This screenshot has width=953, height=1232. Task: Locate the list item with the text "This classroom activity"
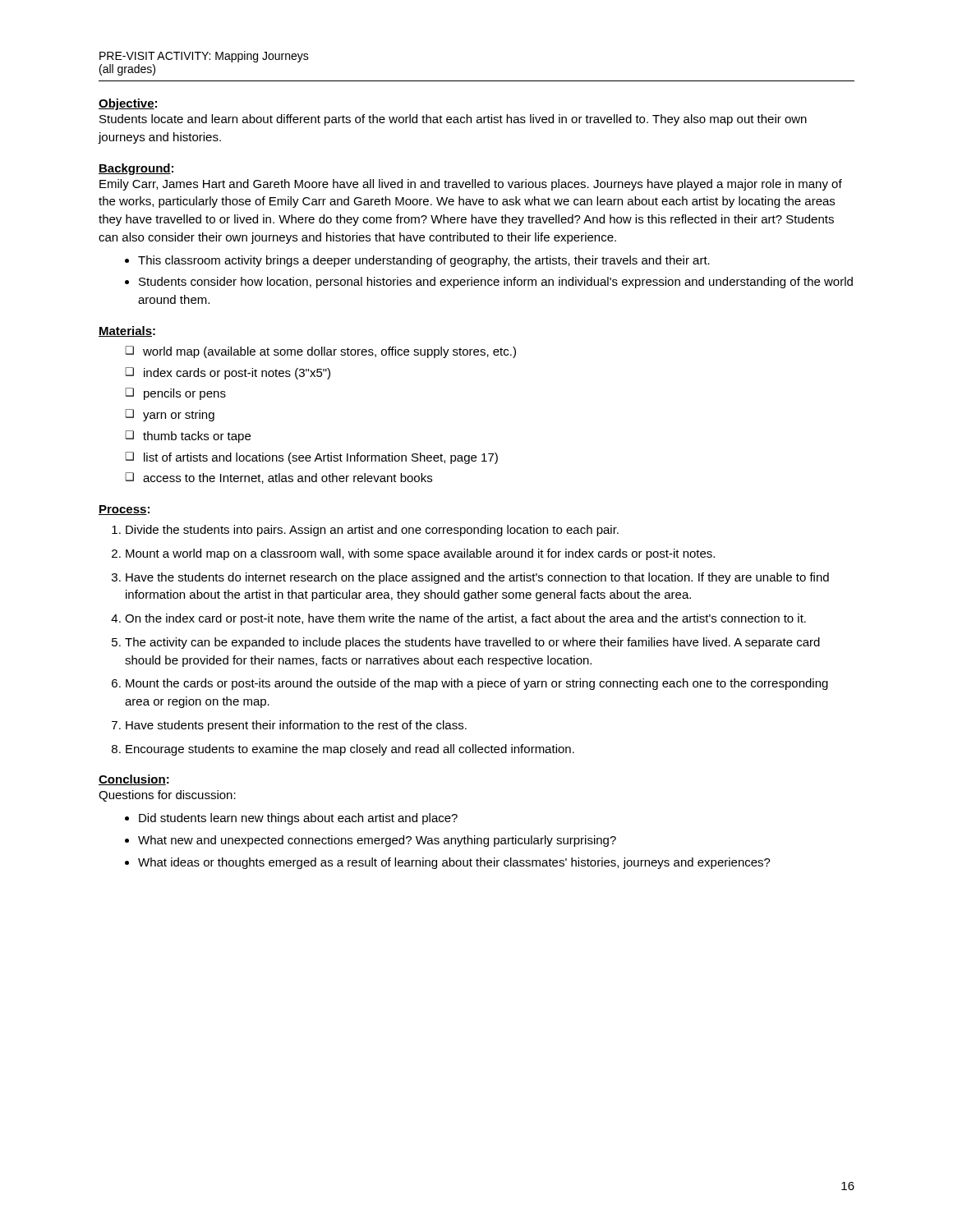pyautogui.click(x=424, y=260)
